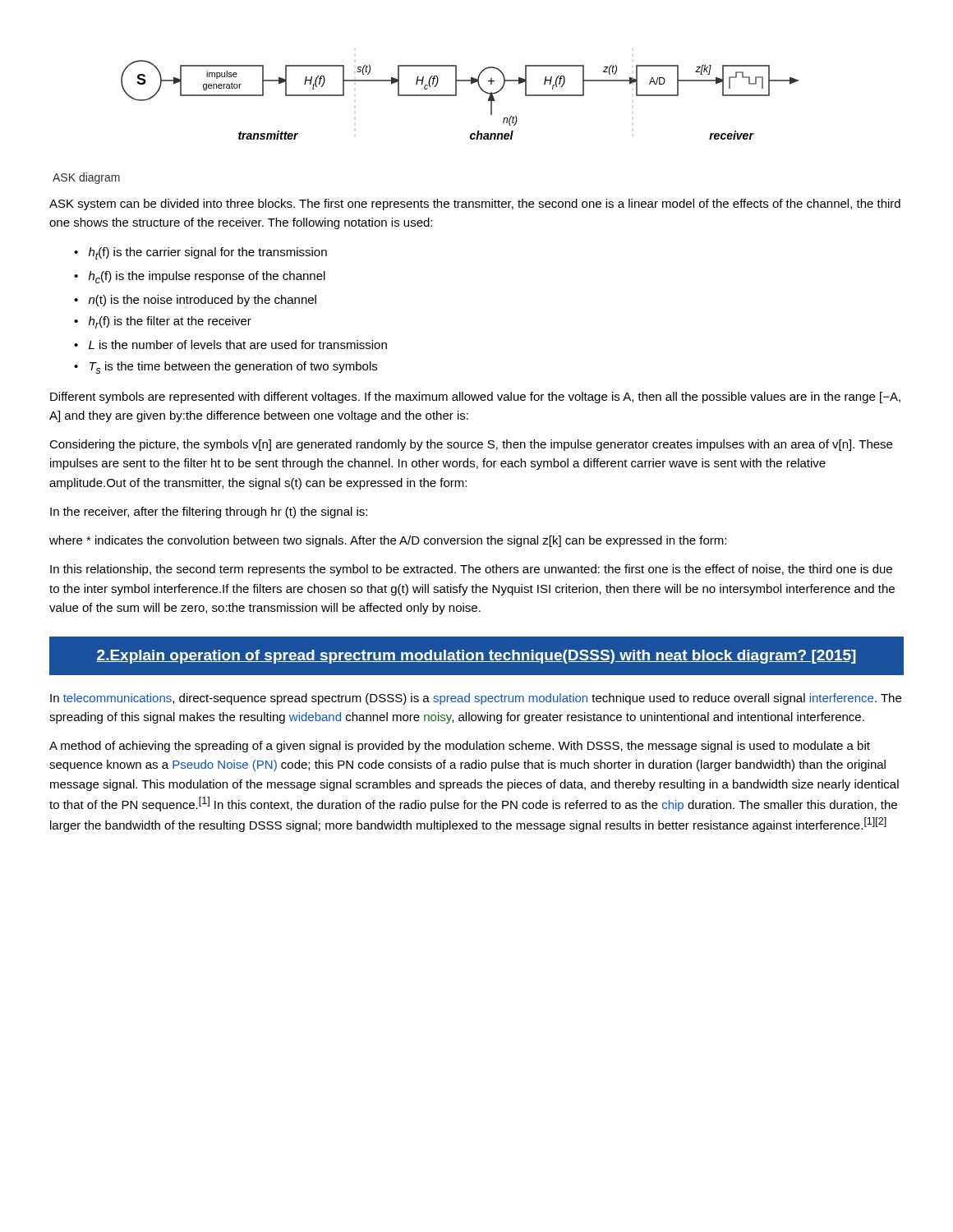Click on the block starting "Considering the picture,"
Screen dimensions: 1232x953
[471, 463]
